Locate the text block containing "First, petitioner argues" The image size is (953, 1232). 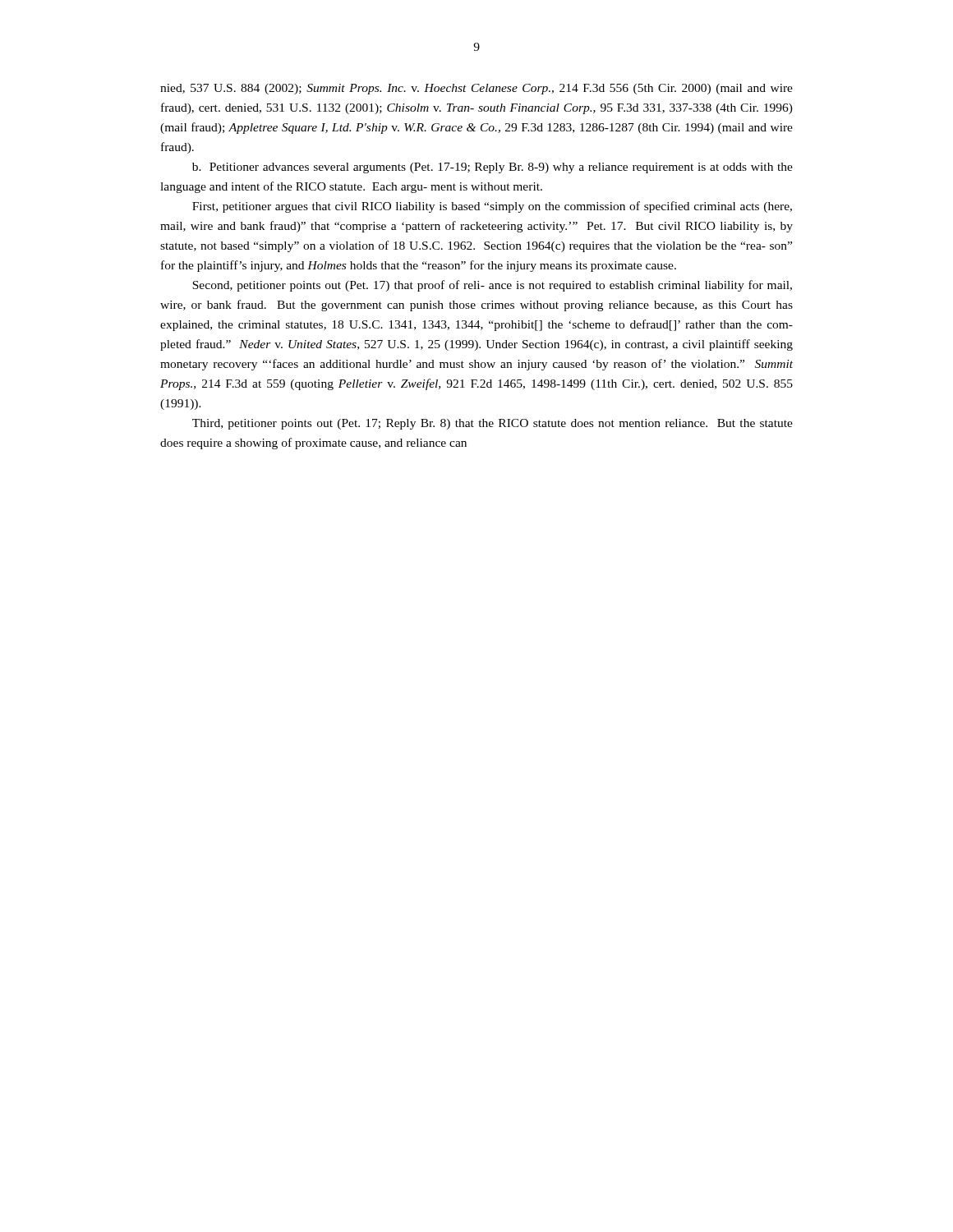[476, 235]
